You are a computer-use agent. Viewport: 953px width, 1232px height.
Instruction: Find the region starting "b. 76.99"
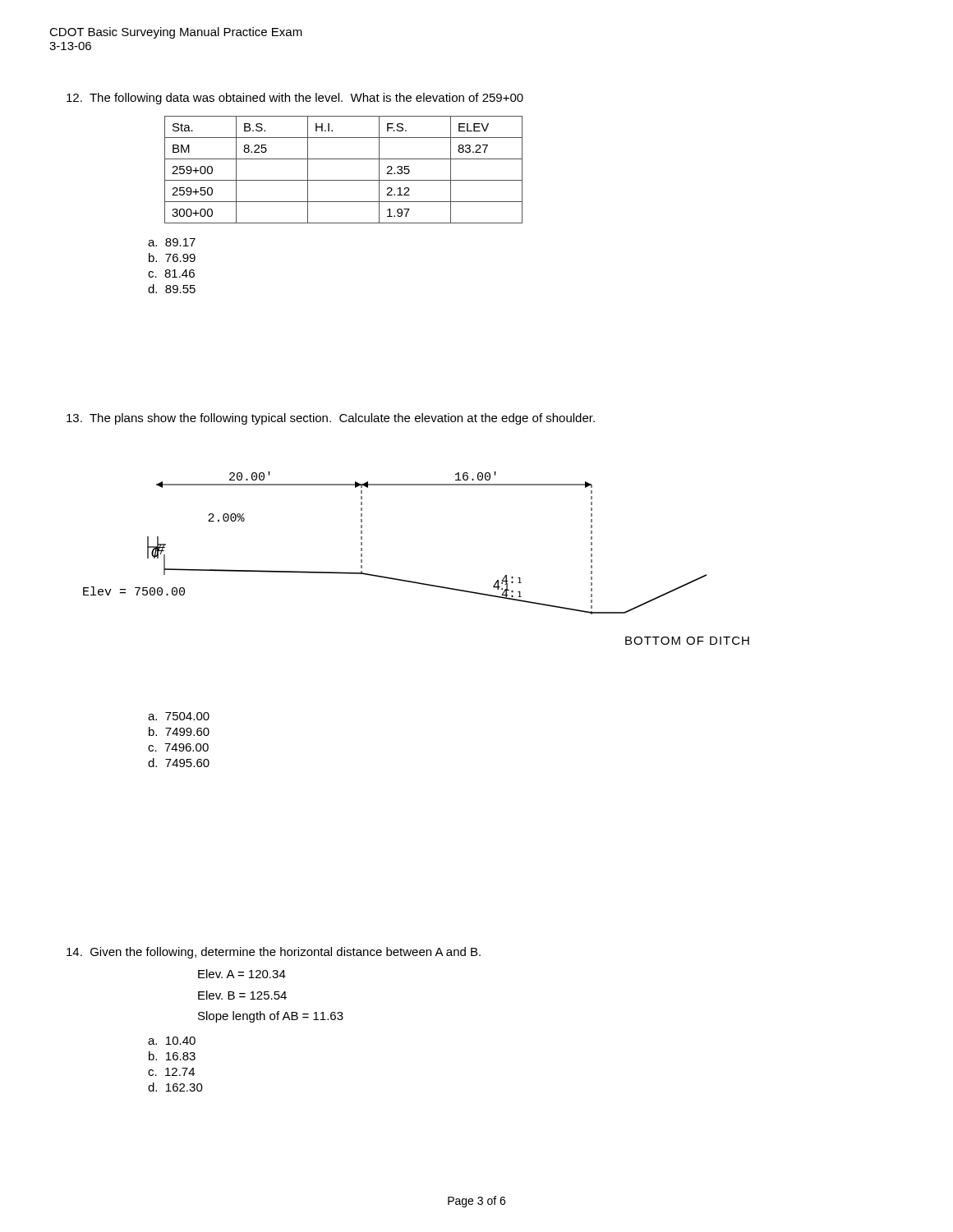[x=172, y=257]
